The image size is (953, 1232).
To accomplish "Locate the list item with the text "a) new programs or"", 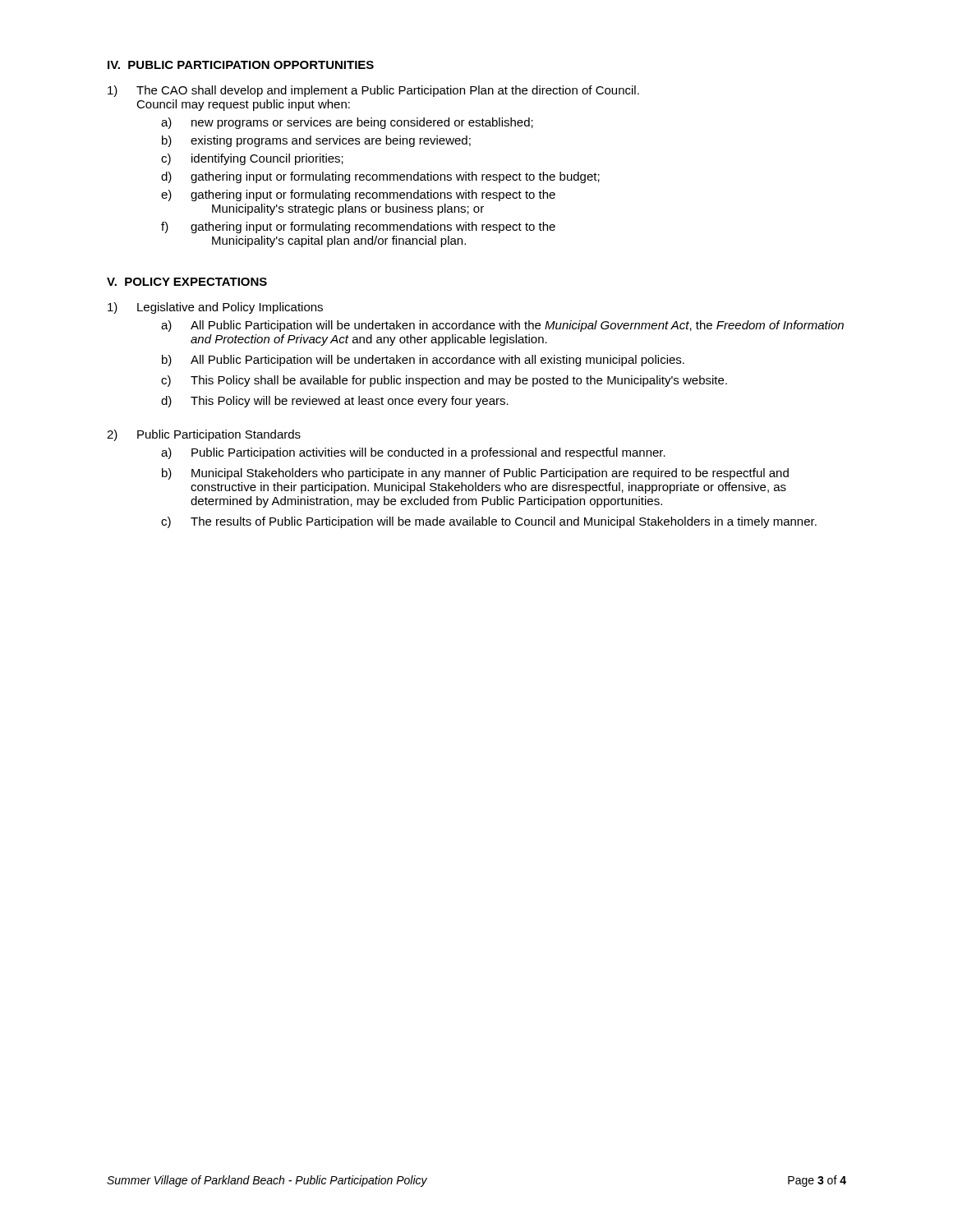I will coord(504,122).
